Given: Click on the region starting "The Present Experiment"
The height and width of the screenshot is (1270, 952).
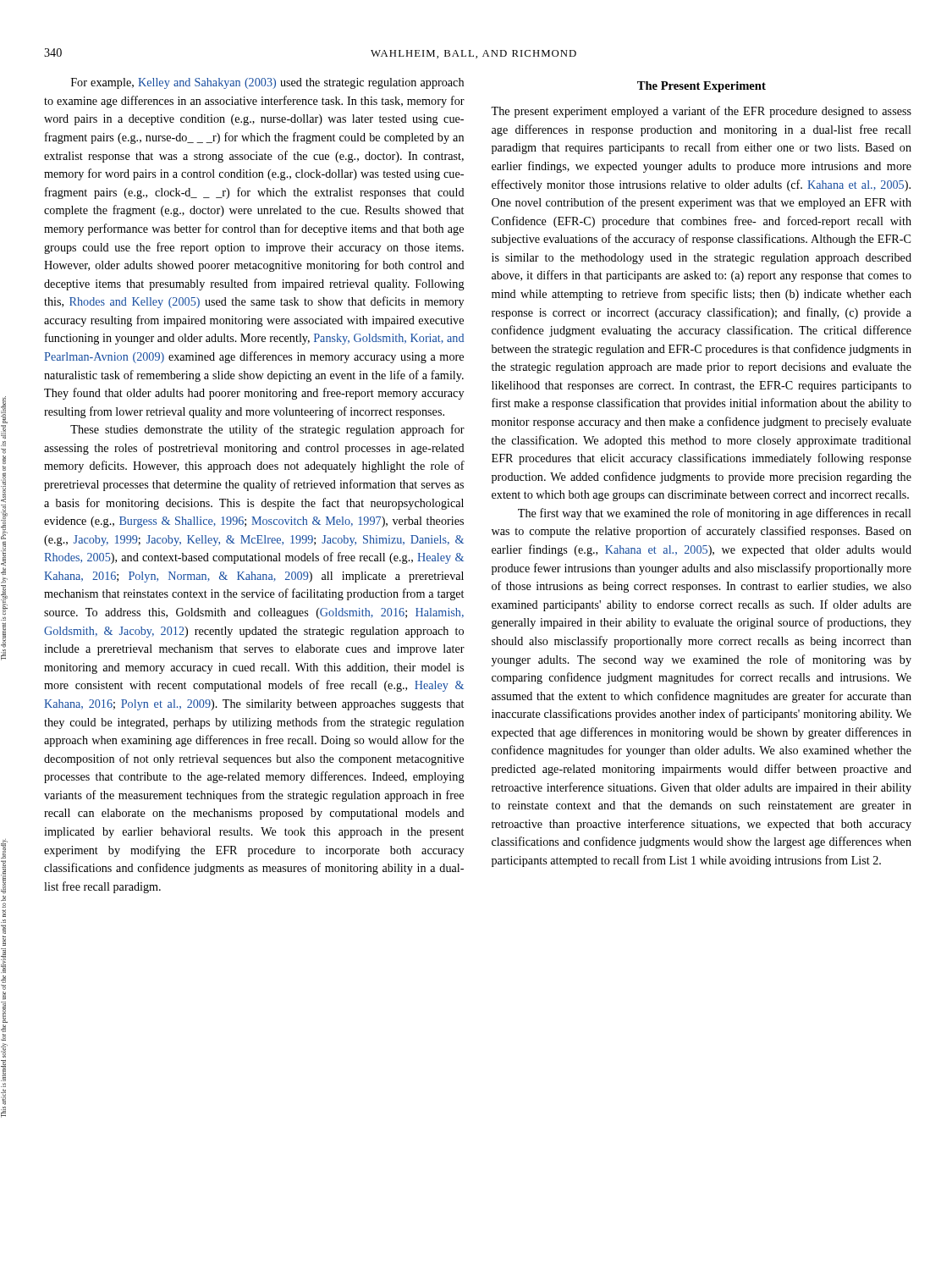Looking at the screenshot, I should (701, 87).
